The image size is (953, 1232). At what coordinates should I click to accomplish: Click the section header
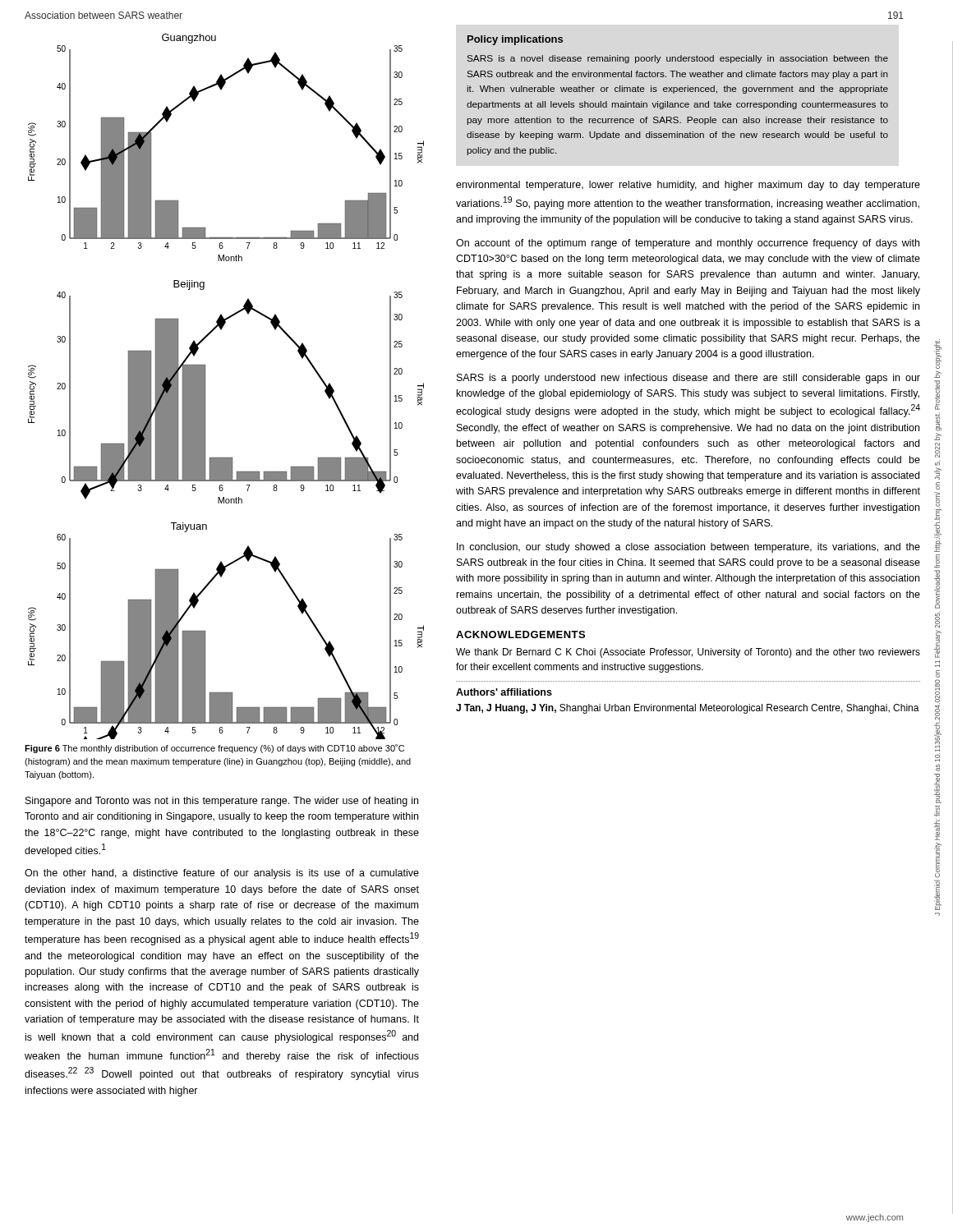point(521,635)
